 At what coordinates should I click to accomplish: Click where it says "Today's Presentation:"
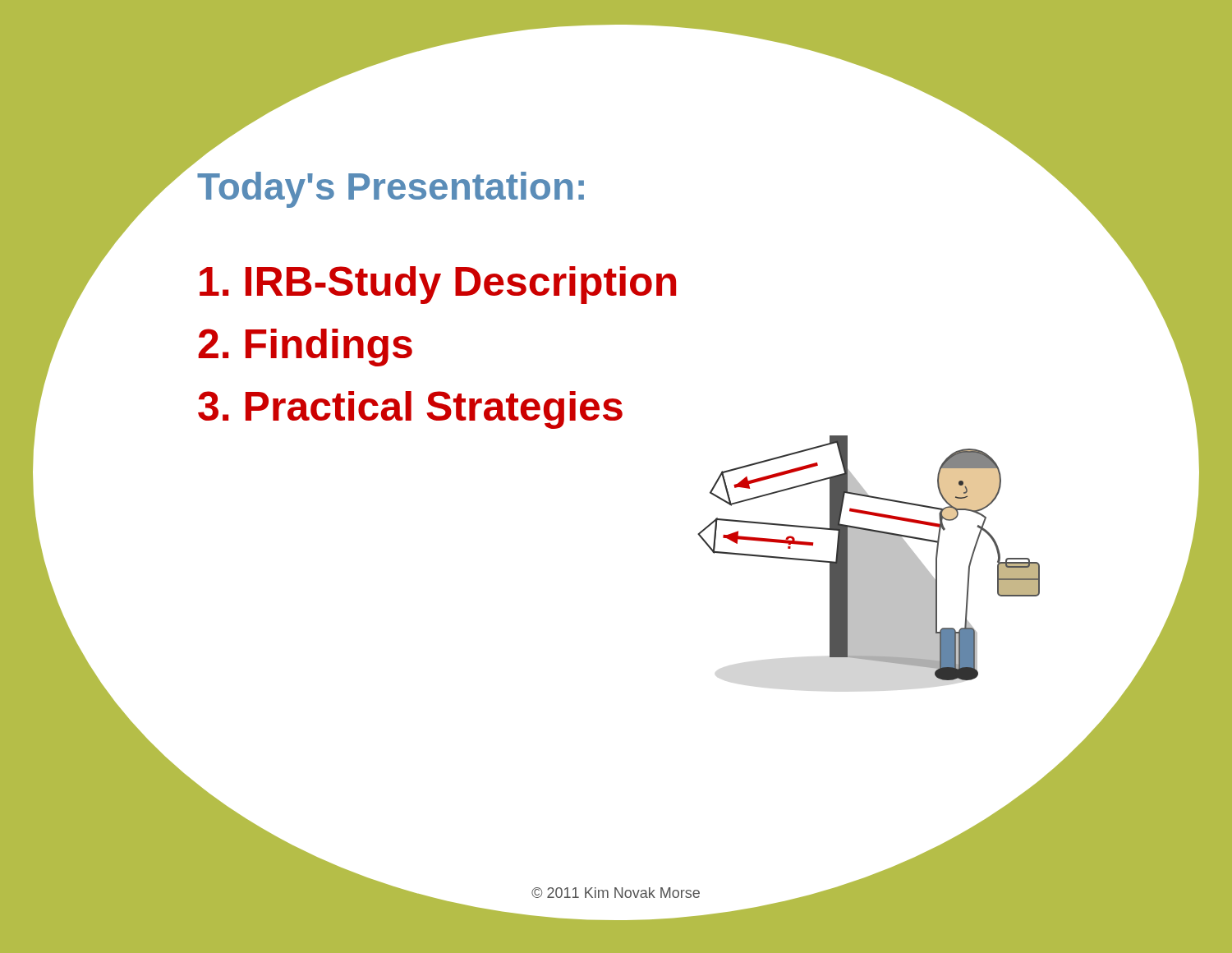[392, 187]
